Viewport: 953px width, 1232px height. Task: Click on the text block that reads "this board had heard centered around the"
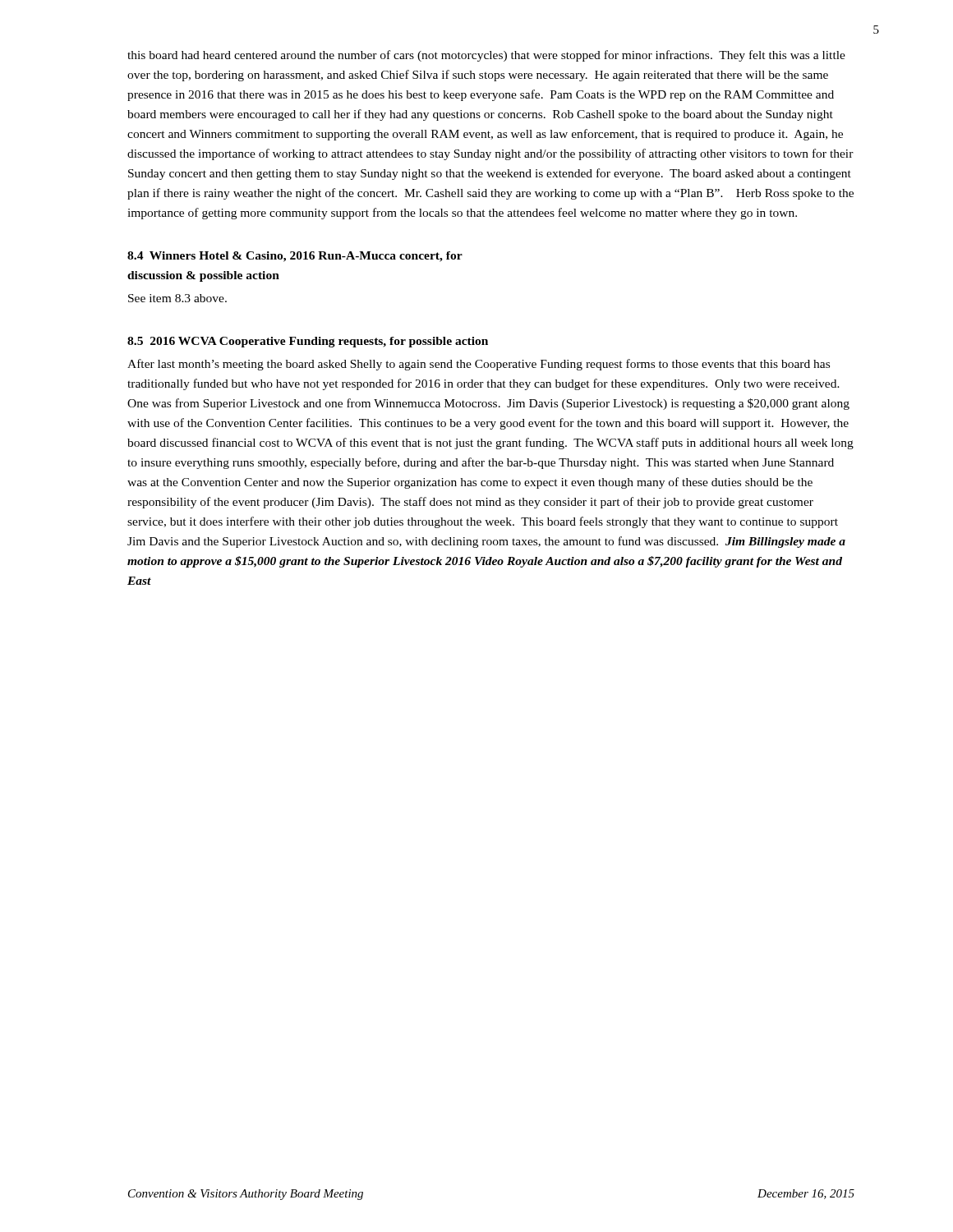click(491, 134)
